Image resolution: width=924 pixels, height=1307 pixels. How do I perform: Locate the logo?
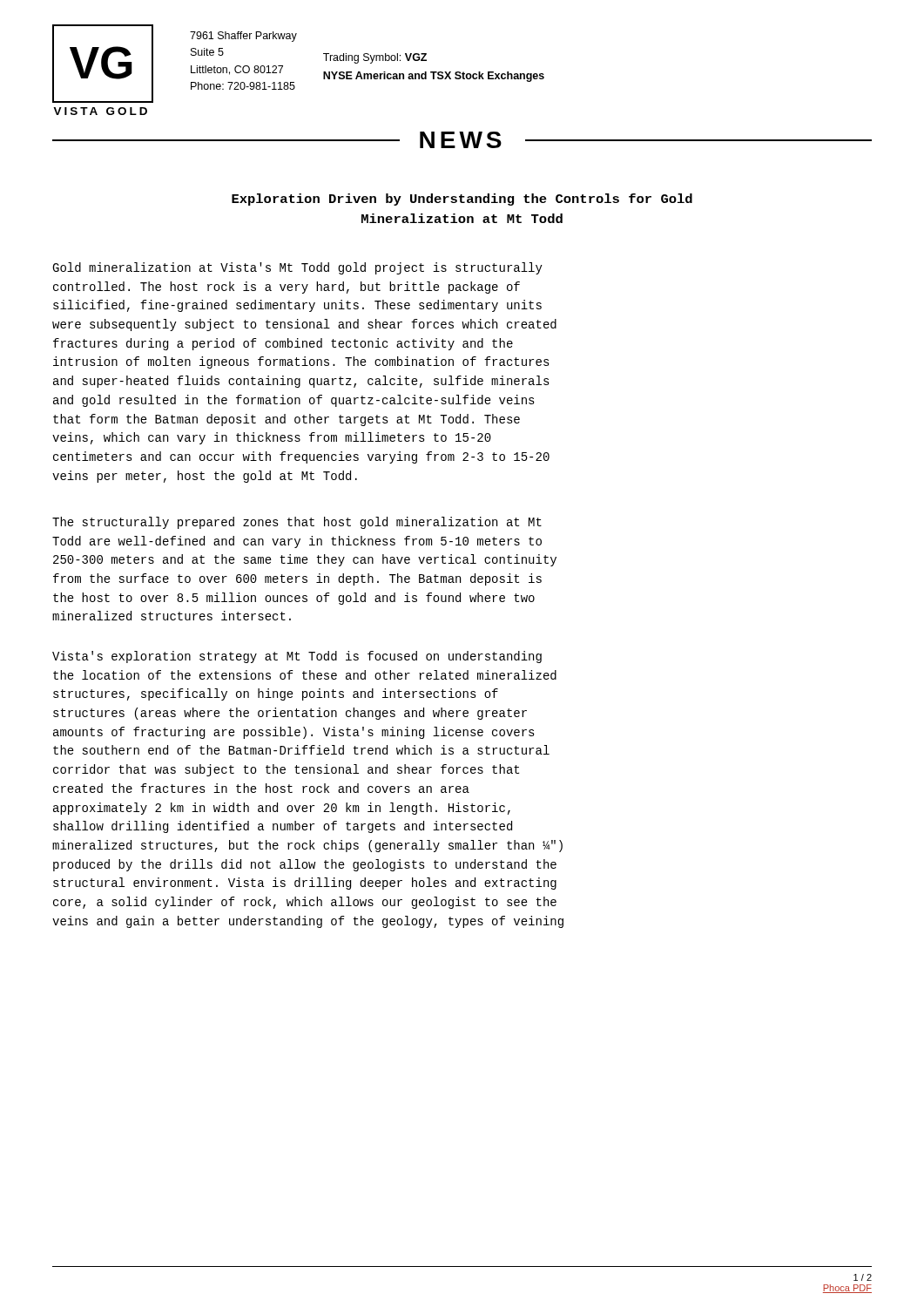point(113,71)
